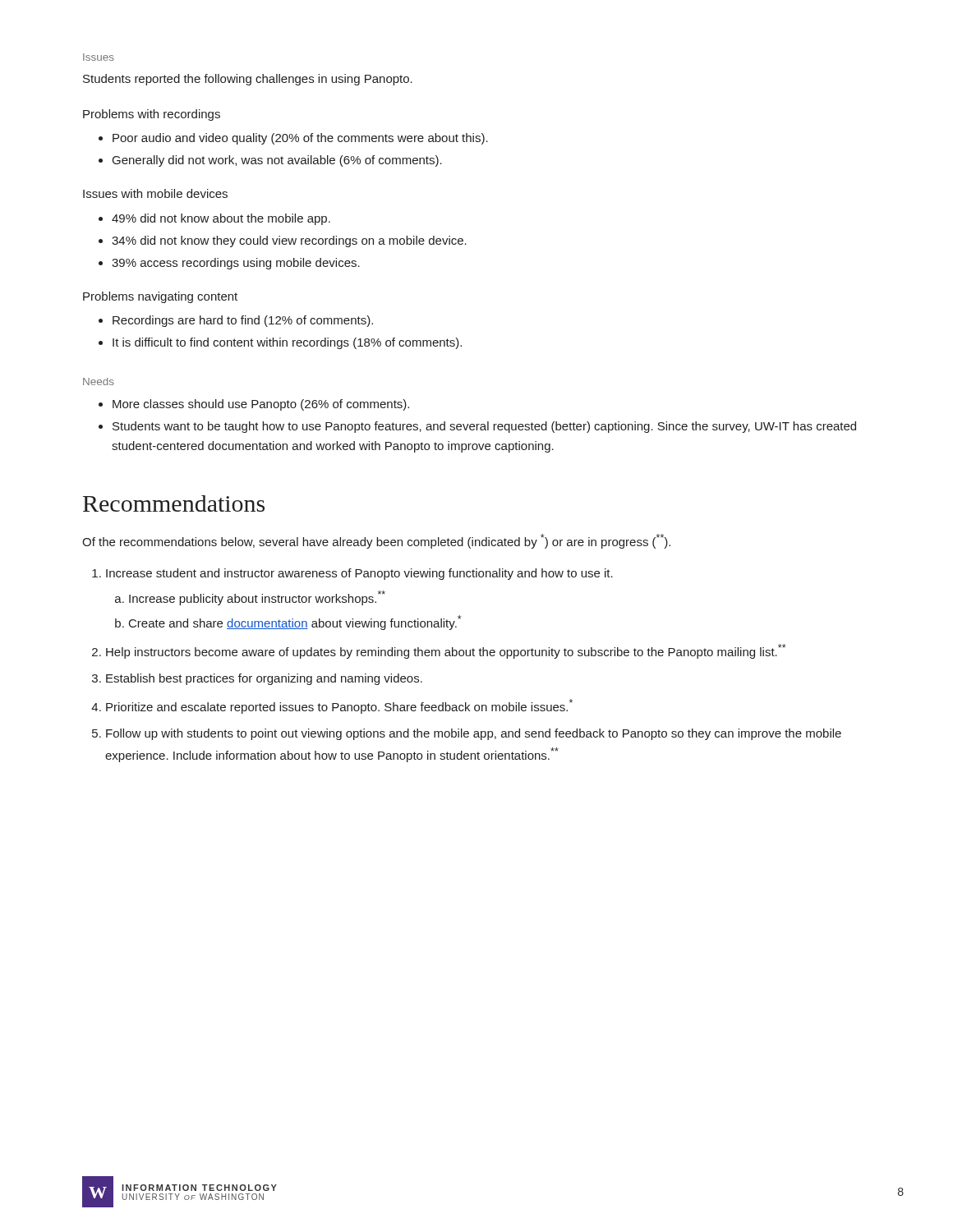Select the list item that says "34% did not know they could view"

pyautogui.click(x=289, y=240)
